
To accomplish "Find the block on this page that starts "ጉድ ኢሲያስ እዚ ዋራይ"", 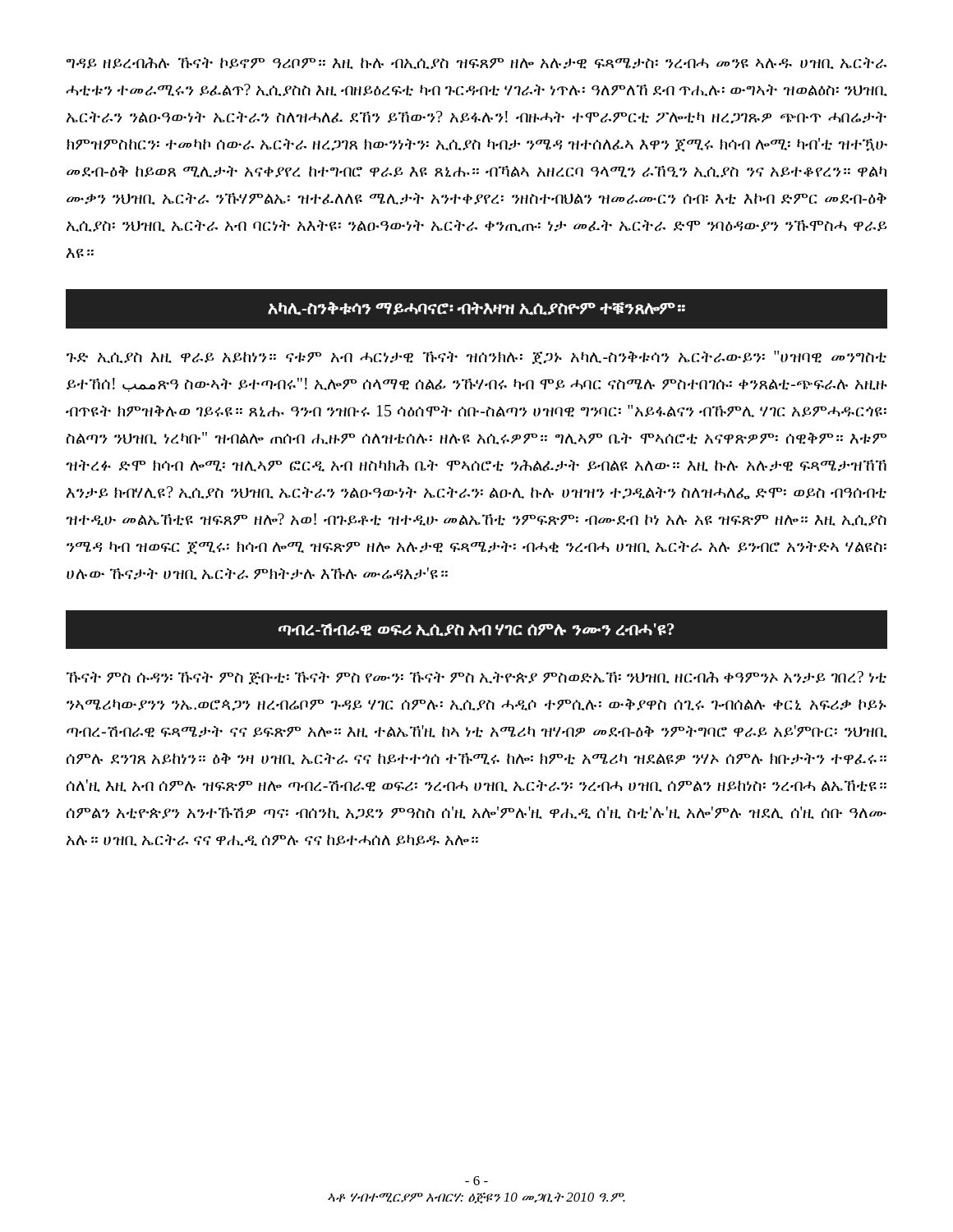I will (476, 464).
